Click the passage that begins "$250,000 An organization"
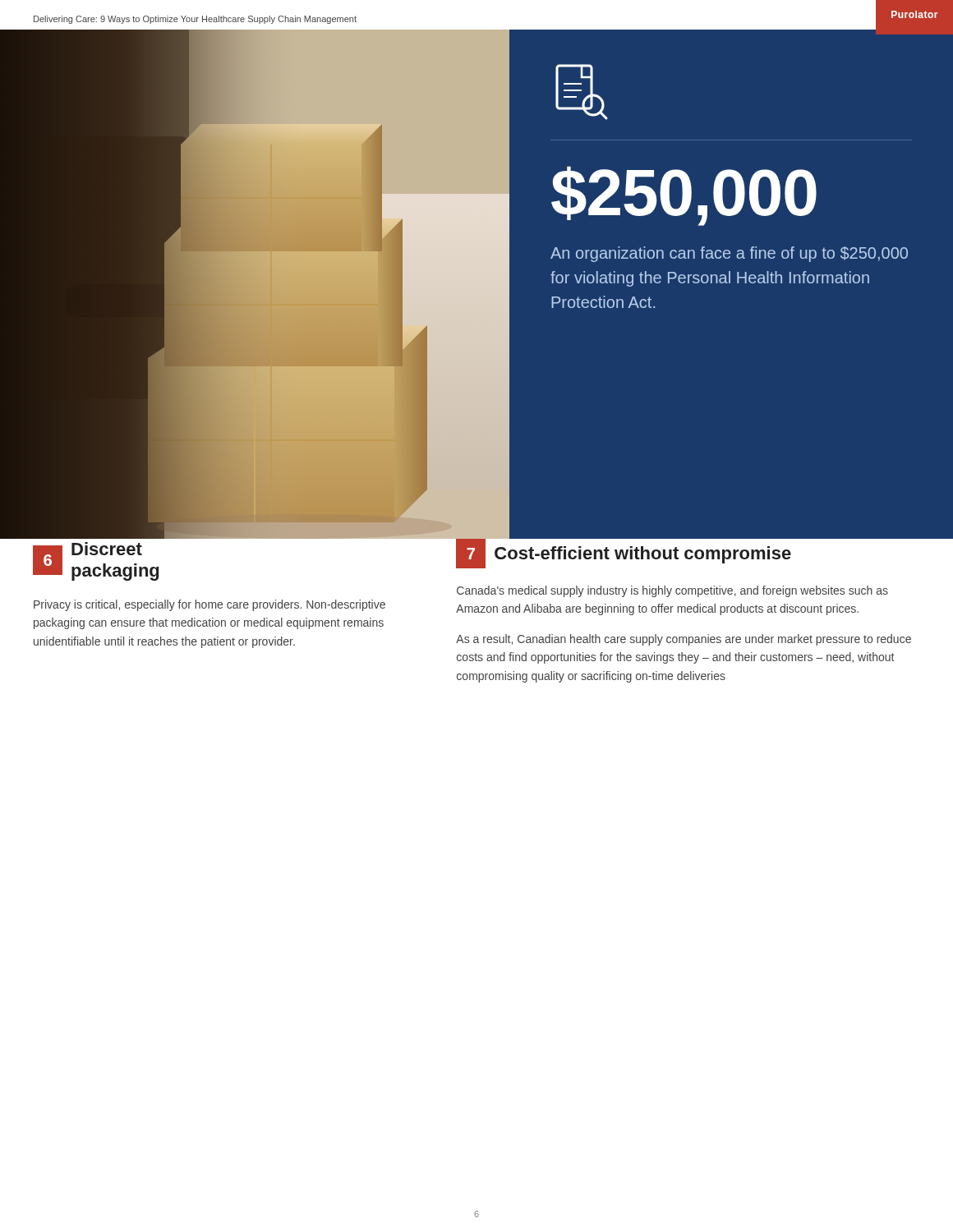 tap(731, 188)
